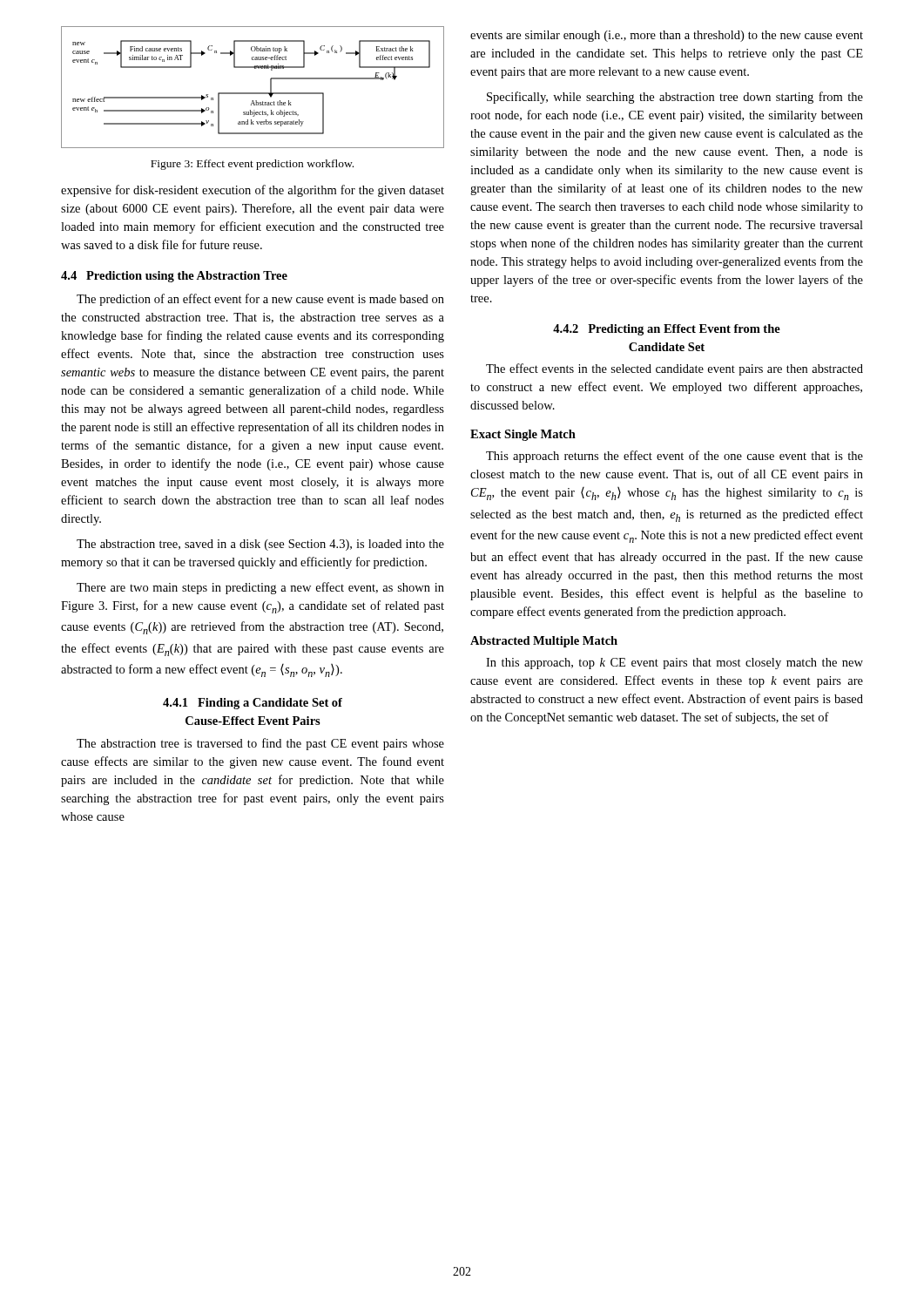Locate the text "Exact Single Match"
The height and width of the screenshot is (1307, 924).
(x=523, y=434)
